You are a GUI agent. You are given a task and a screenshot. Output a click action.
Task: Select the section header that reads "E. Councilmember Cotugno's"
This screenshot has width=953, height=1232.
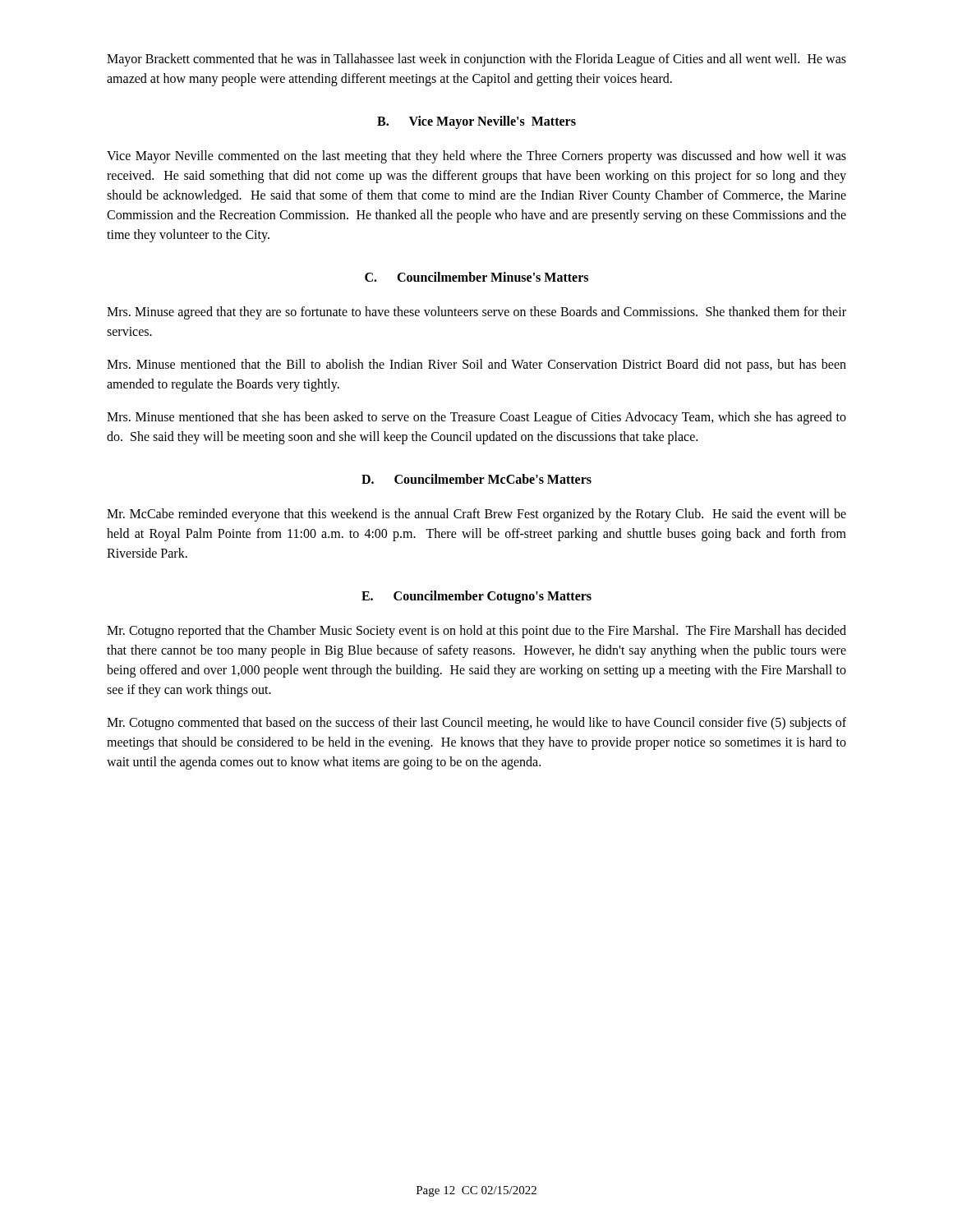tap(476, 596)
